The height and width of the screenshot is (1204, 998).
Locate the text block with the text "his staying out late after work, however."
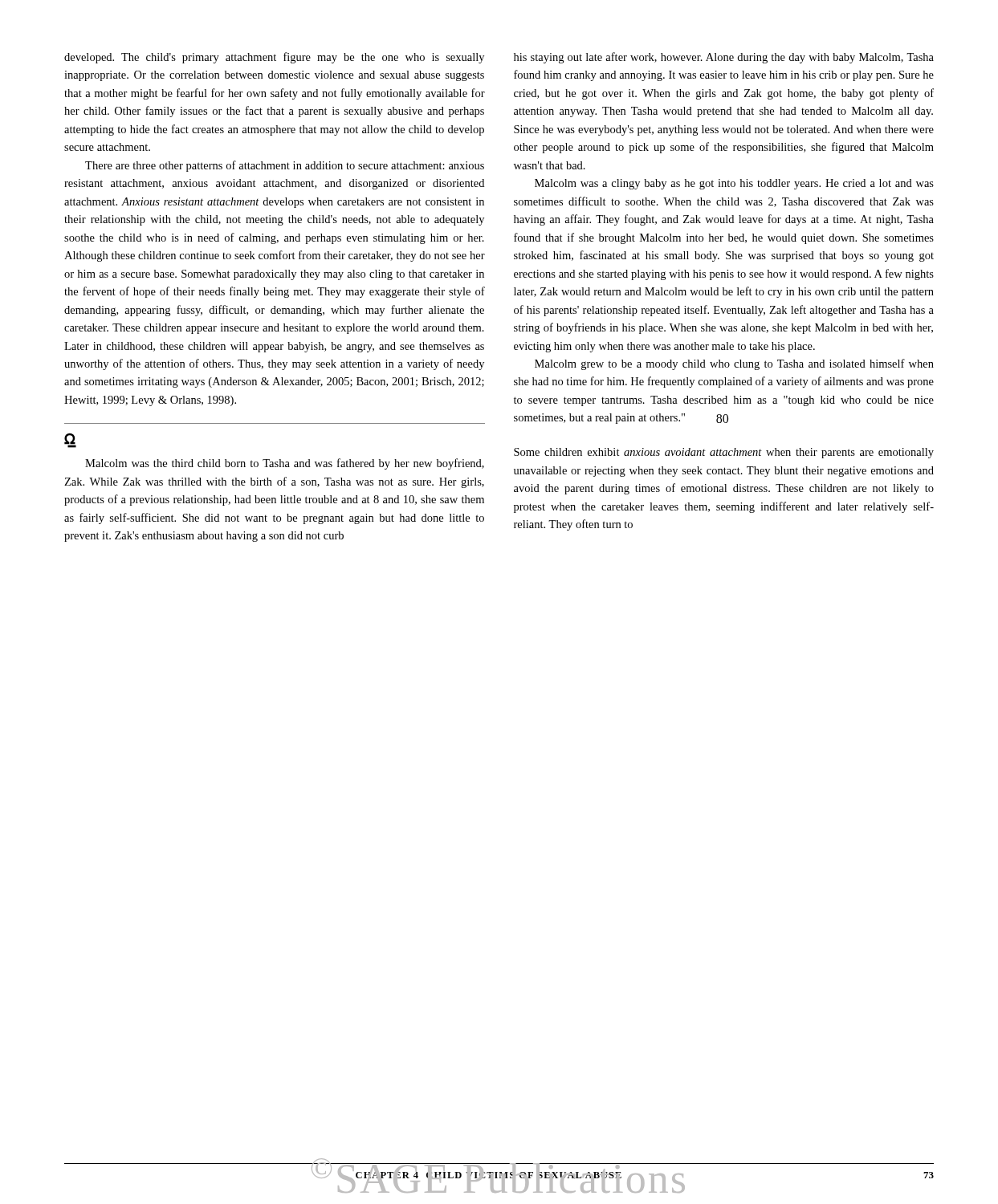tap(724, 239)
